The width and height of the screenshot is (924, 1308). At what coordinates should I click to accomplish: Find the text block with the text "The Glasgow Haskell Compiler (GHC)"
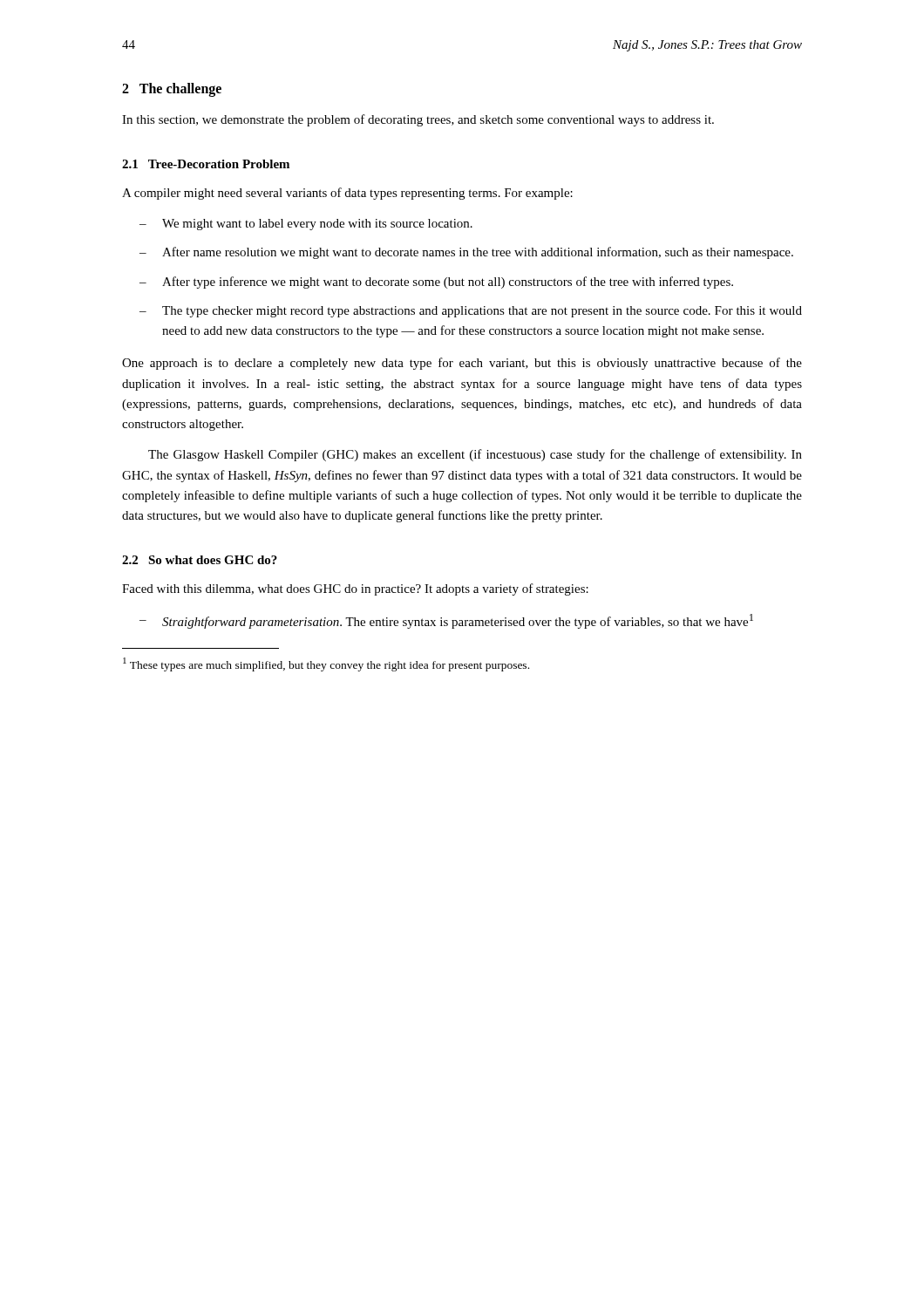pyautogui.click(x=462, y=485)
